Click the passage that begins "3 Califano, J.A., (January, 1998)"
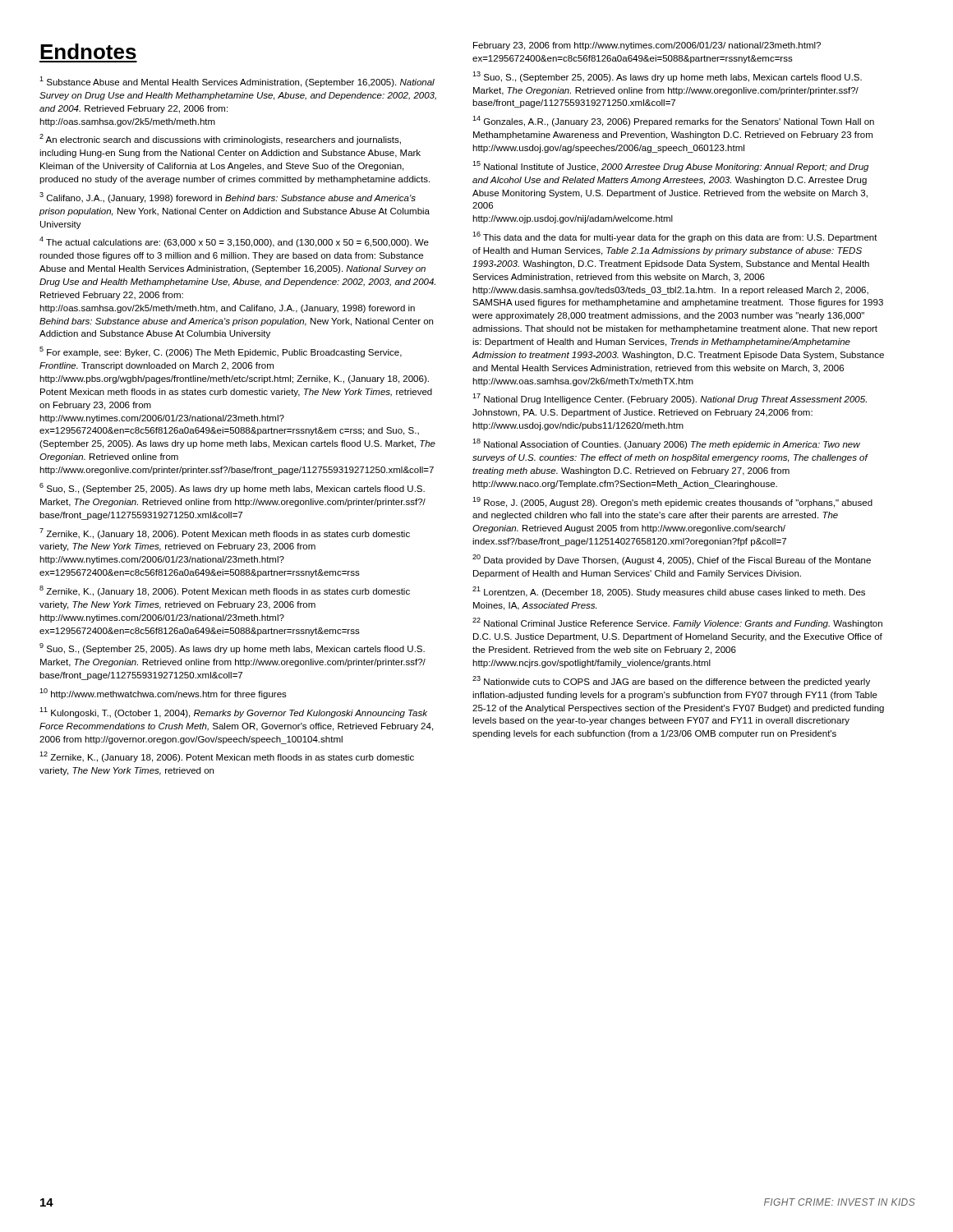 point(235,210)
